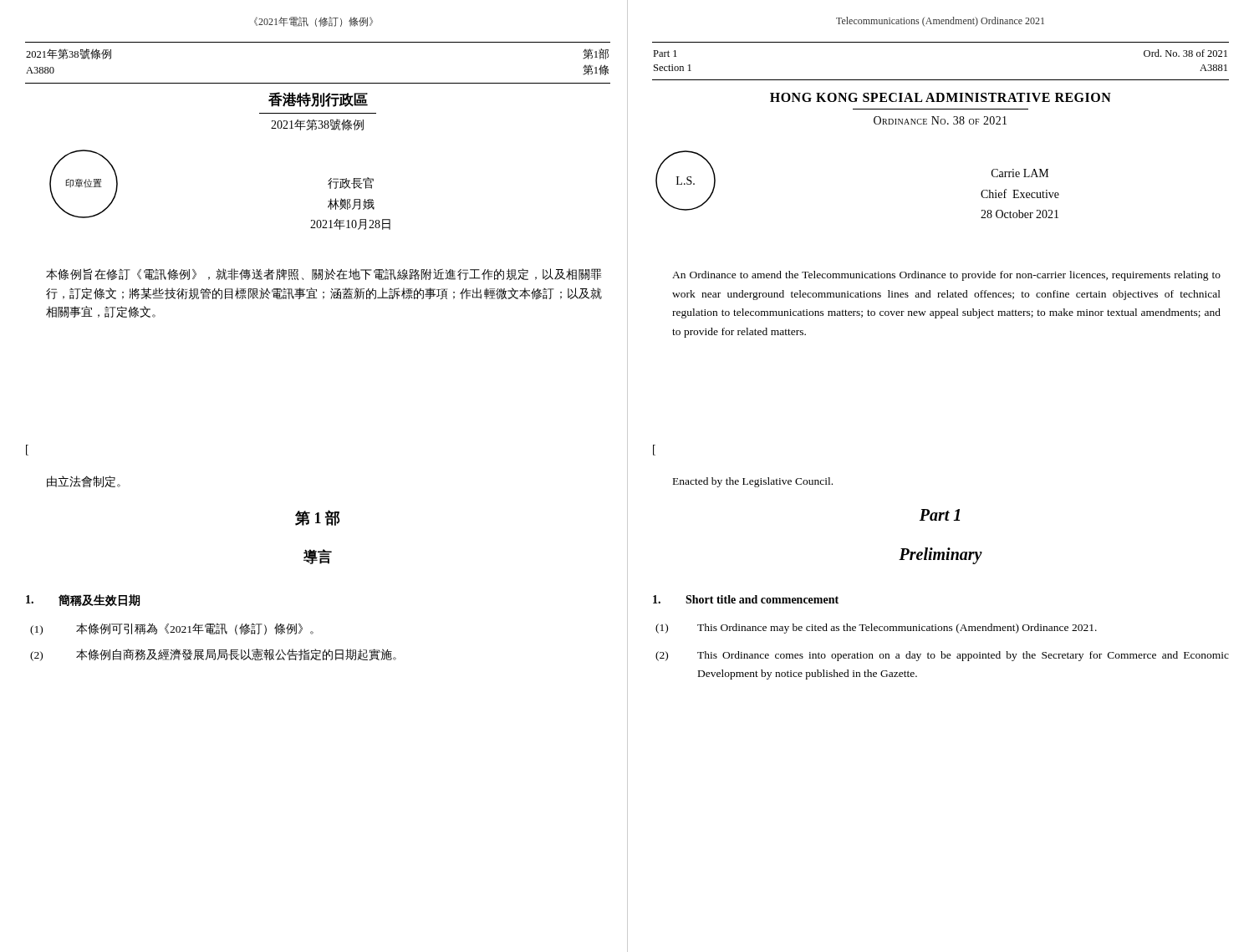This screenshot has height=952, width=1254.
Task: Where does it say "Enacted by the Legislative Council."?
Action: 753,481
